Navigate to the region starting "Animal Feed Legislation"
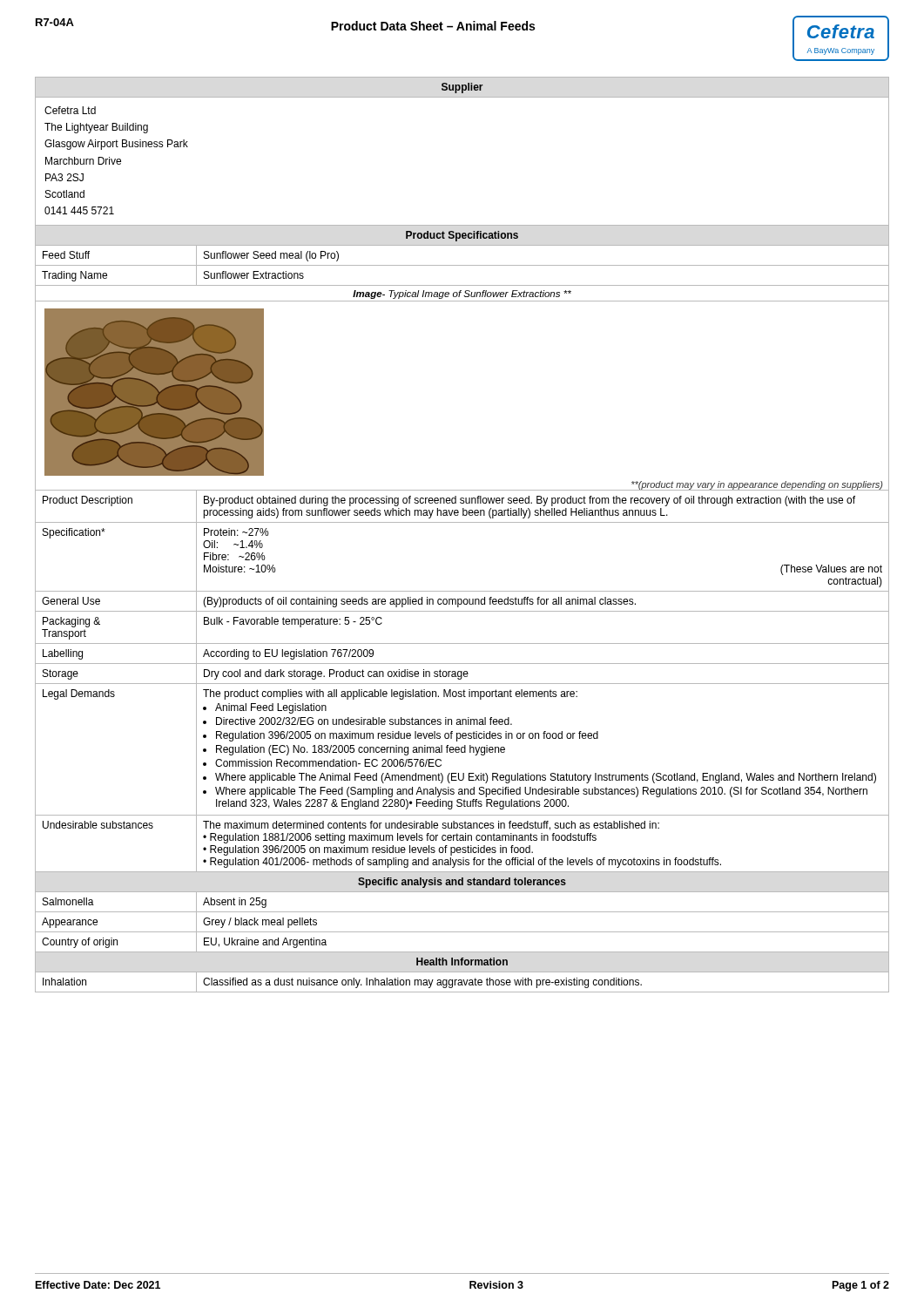Screen dimensions: 1307x924 (x=271, y=708)
